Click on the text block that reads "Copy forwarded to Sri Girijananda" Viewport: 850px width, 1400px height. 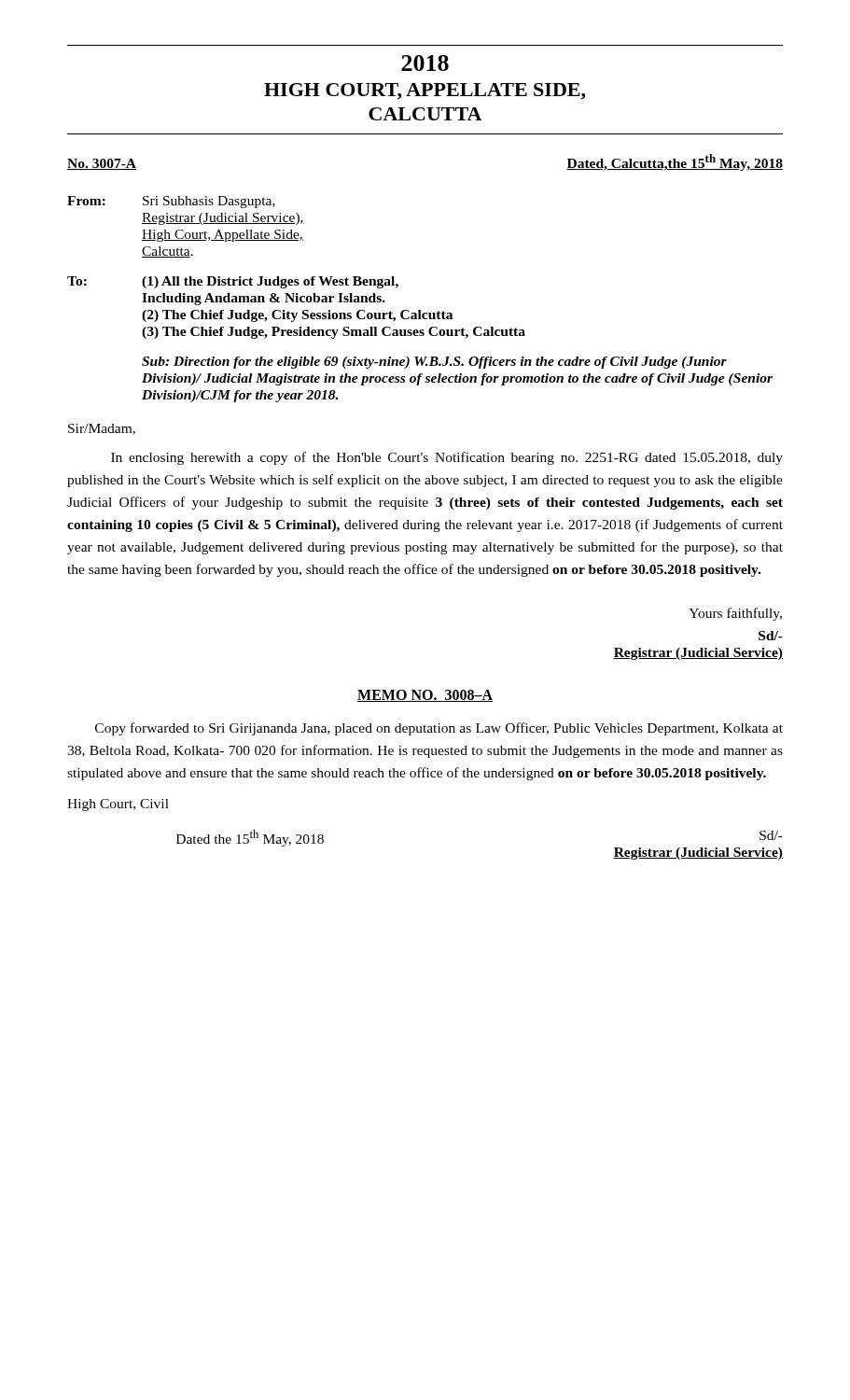tap(425, 750)
